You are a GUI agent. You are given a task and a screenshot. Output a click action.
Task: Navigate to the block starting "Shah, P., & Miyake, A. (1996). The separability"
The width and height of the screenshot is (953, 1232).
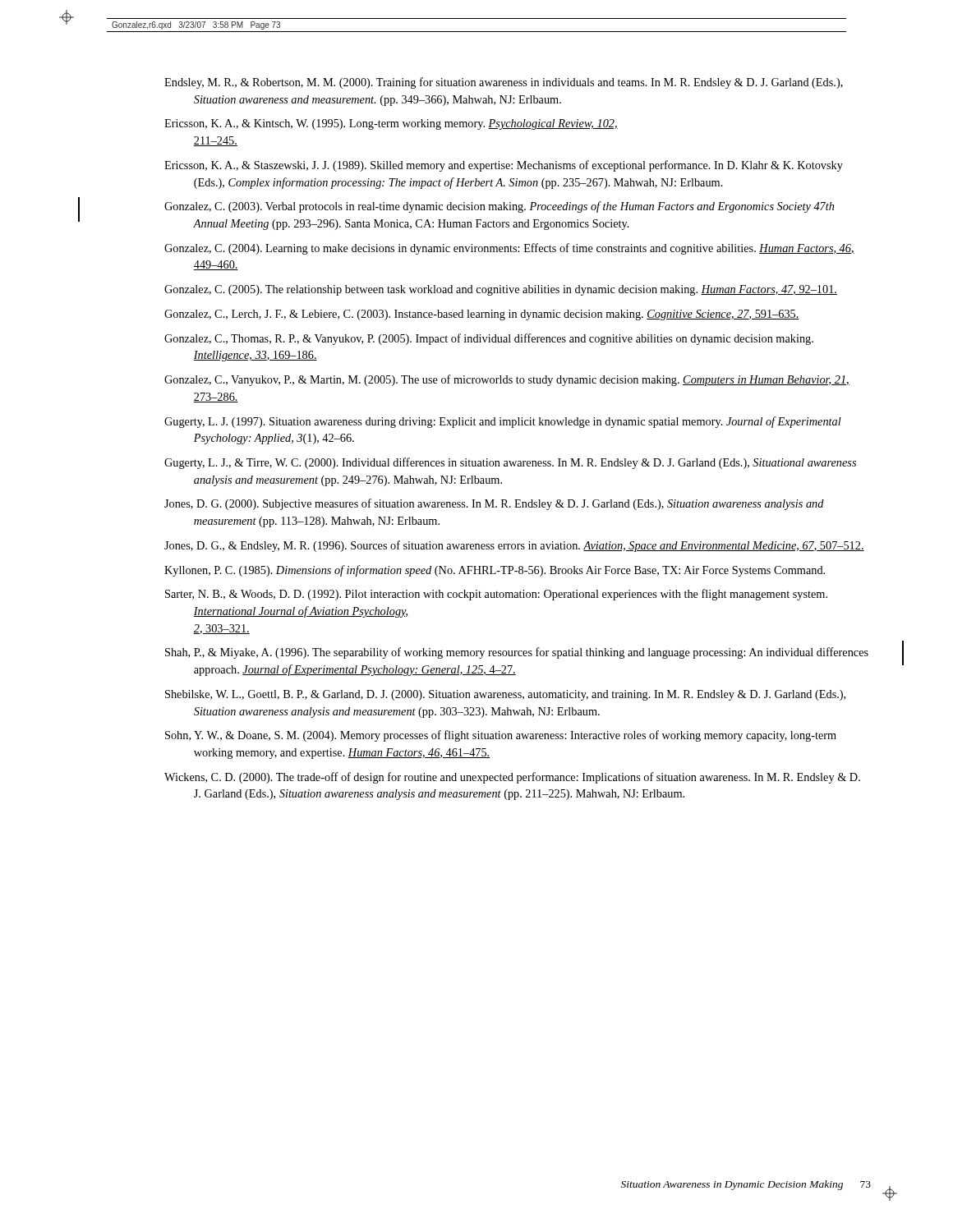coord(516,661)
